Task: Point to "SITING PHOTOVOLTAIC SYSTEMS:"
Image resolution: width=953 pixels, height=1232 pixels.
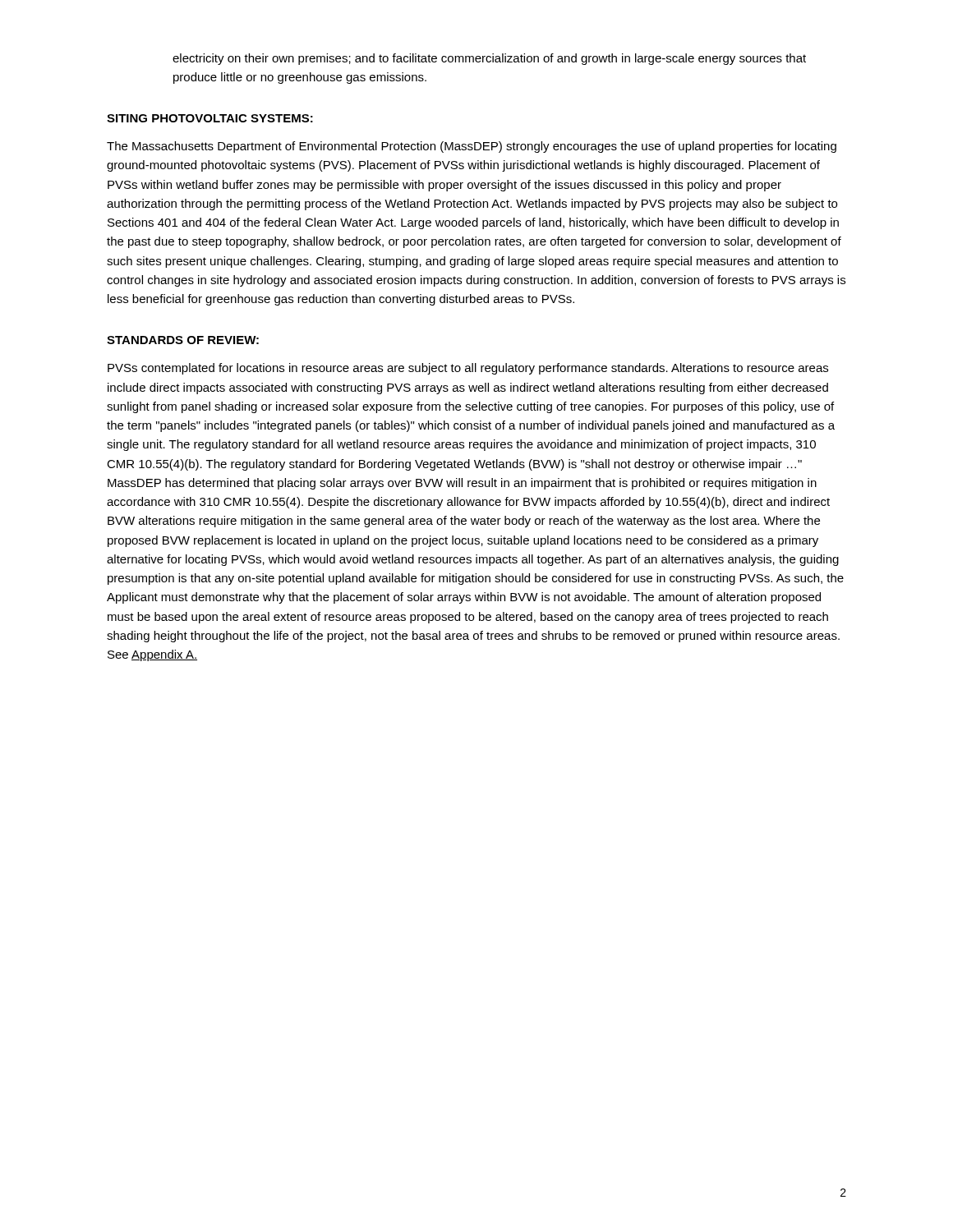Action: [x=210, y=118]
